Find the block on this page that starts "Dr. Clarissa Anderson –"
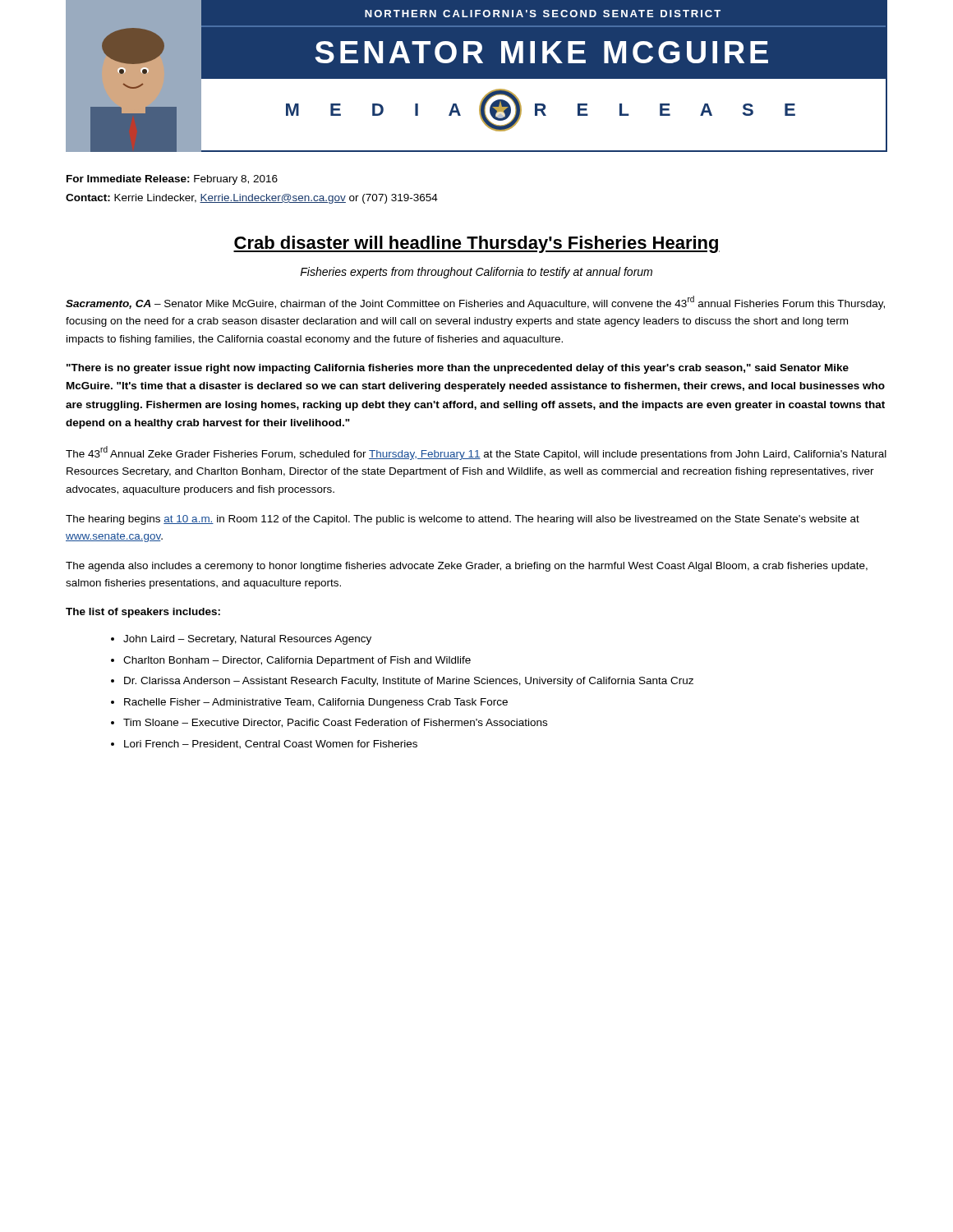Viewport: 953px width, 1232px height. (409, 681)
